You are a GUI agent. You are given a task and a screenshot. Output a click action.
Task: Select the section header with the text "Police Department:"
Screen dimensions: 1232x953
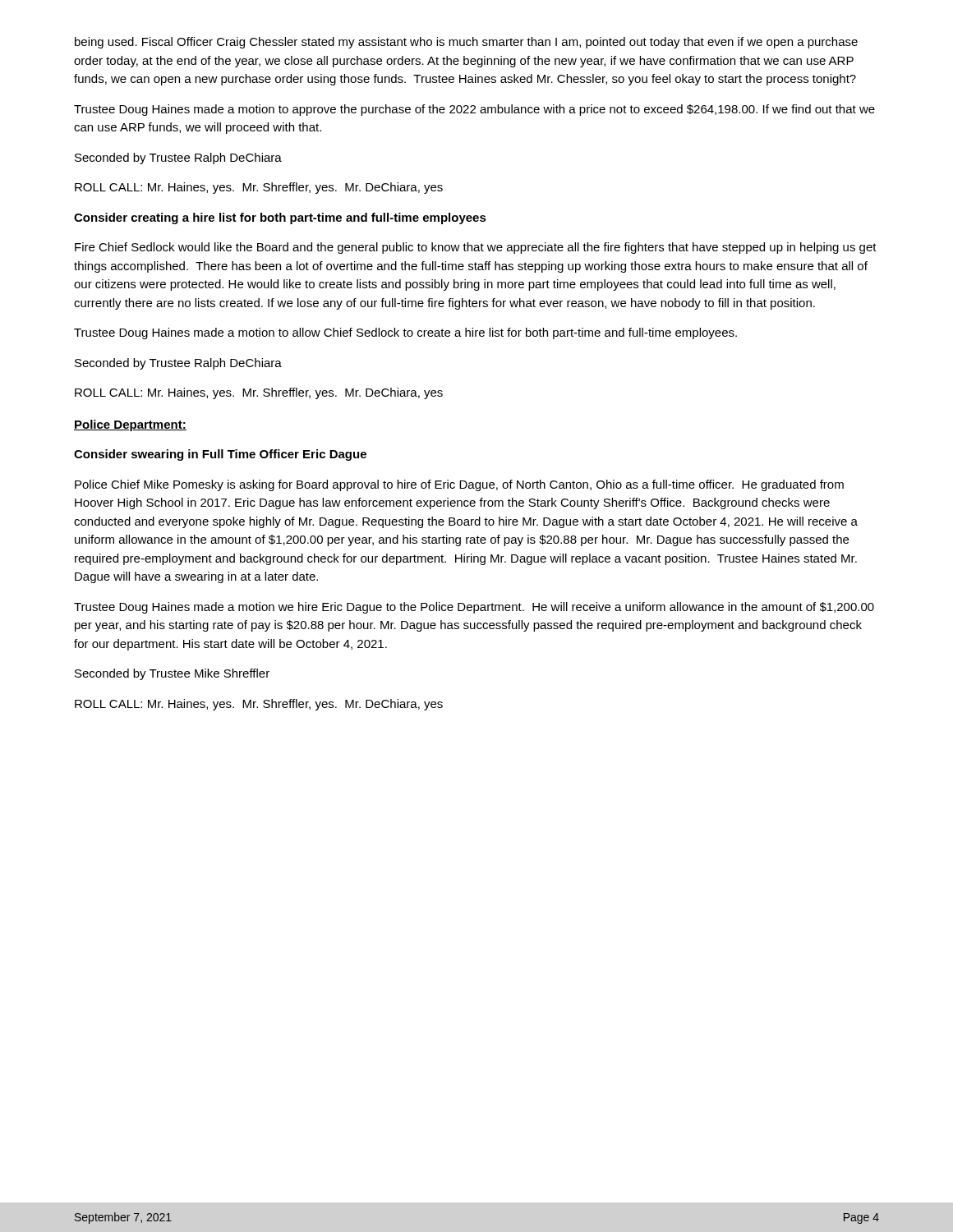point(130,424)
